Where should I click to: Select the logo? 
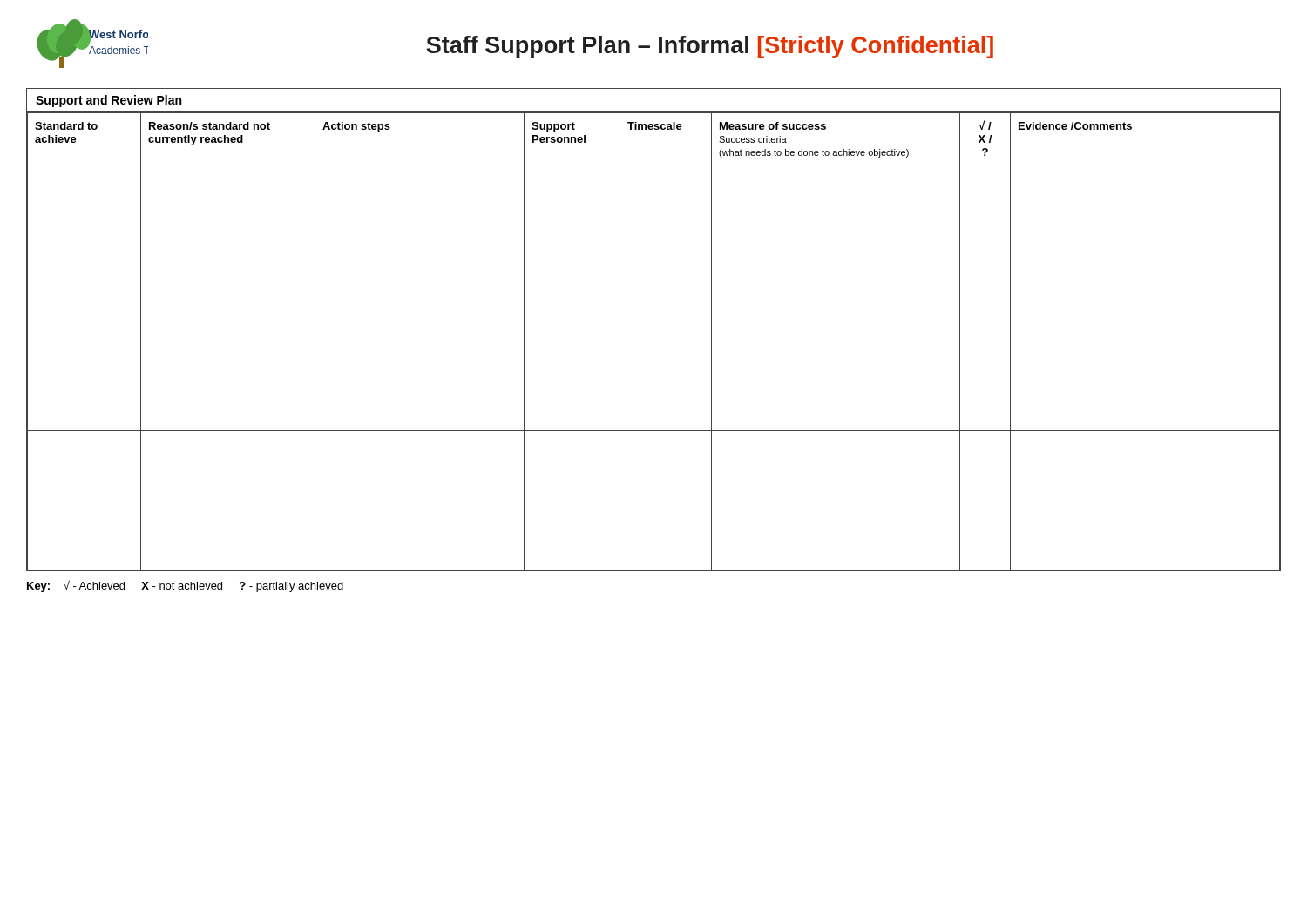click(x=87, y=46)
